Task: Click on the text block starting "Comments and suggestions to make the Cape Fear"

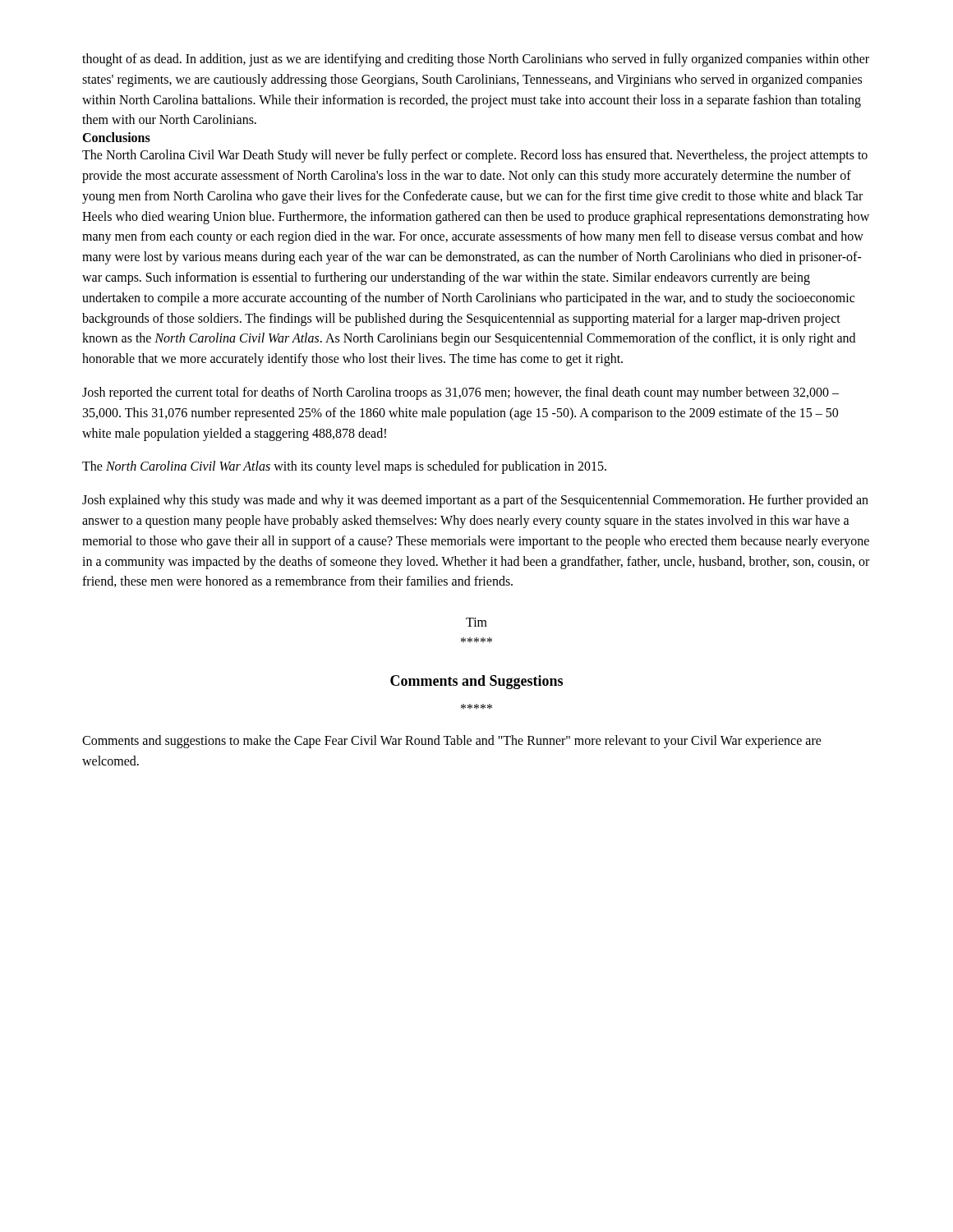Action: point(452,751)
